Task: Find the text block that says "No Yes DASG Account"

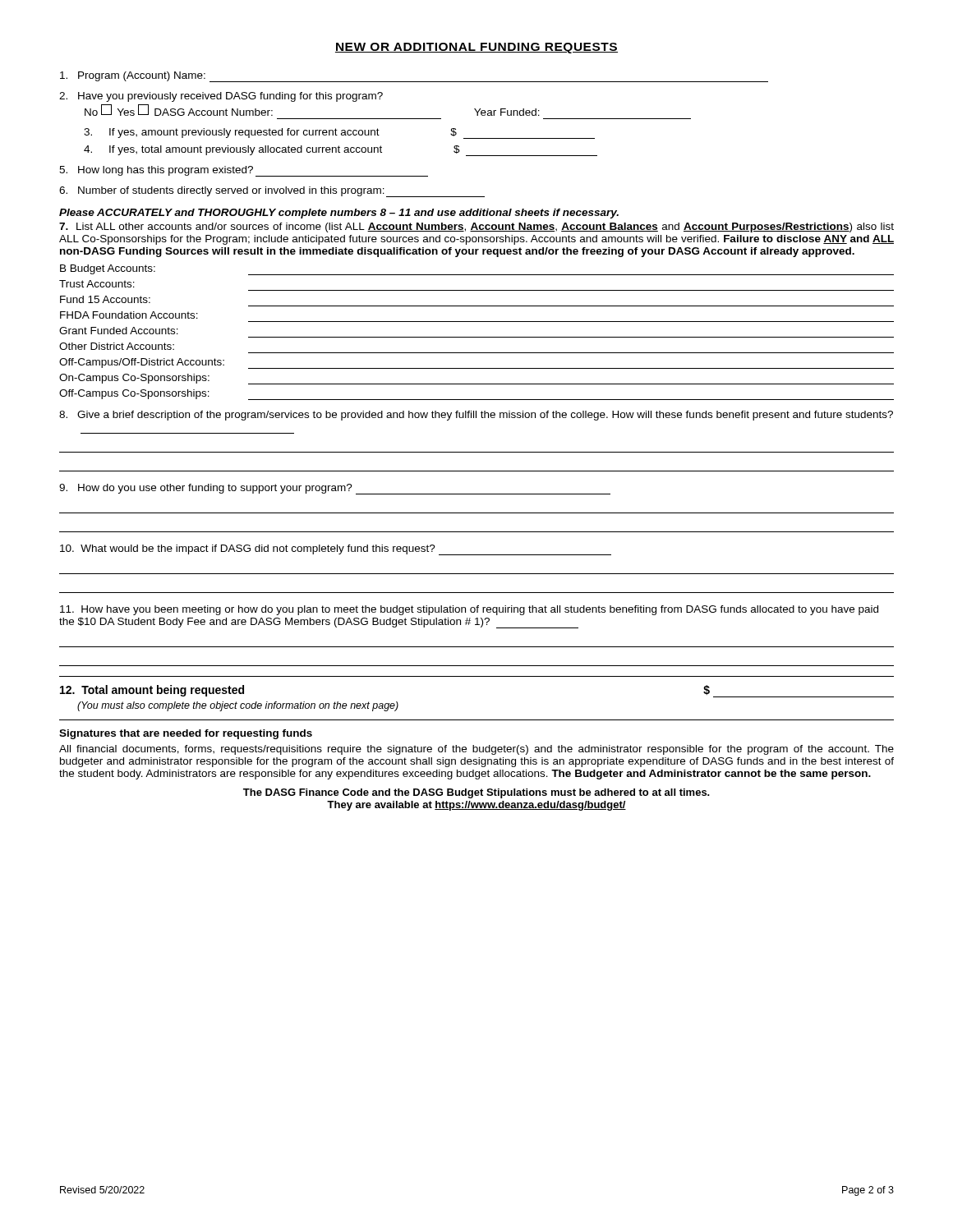Action: [388, 112]
